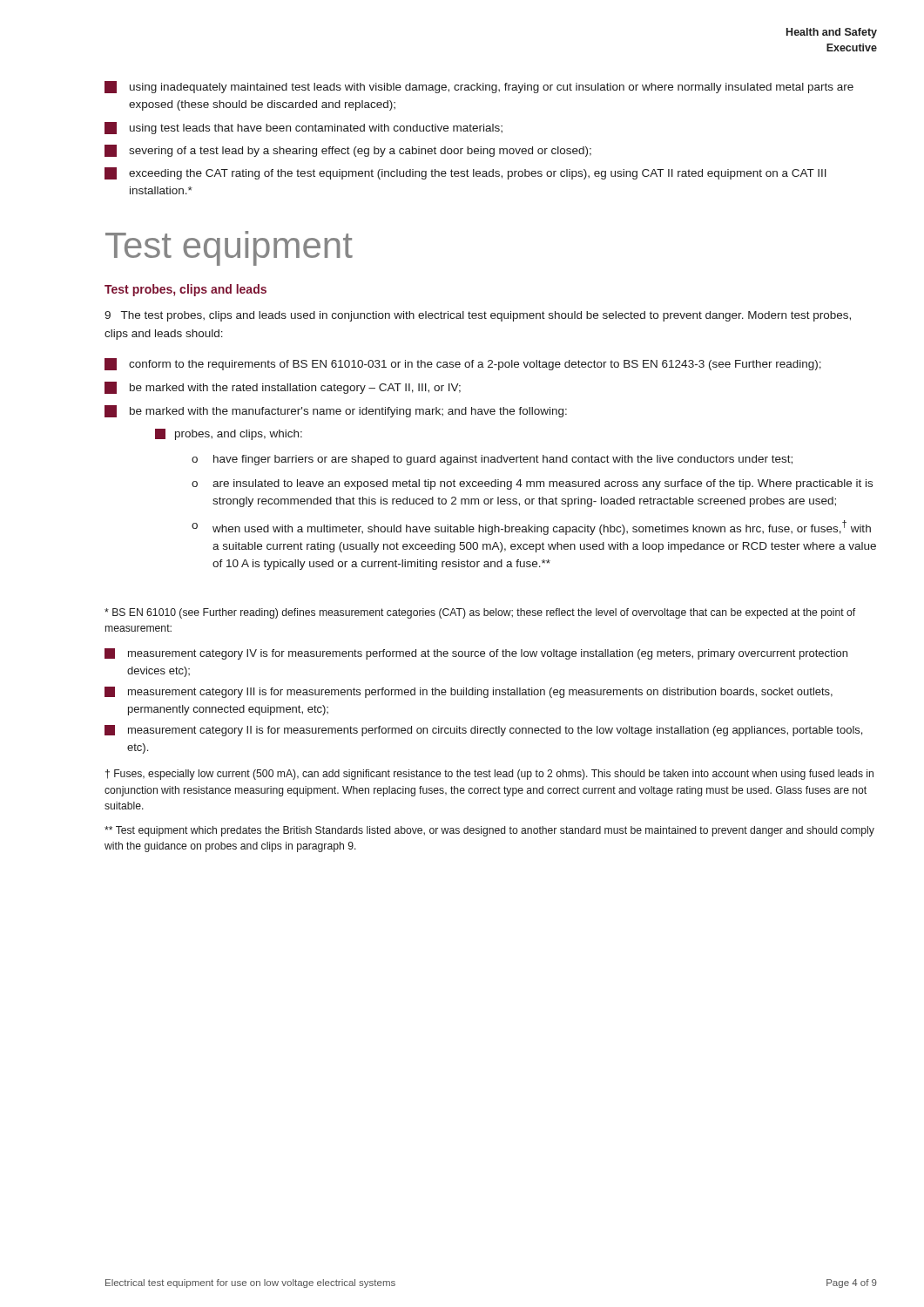Select the list item that reads "be marked with the manufacturer's name or"
924x1307 pixels.
click(491, 494)
